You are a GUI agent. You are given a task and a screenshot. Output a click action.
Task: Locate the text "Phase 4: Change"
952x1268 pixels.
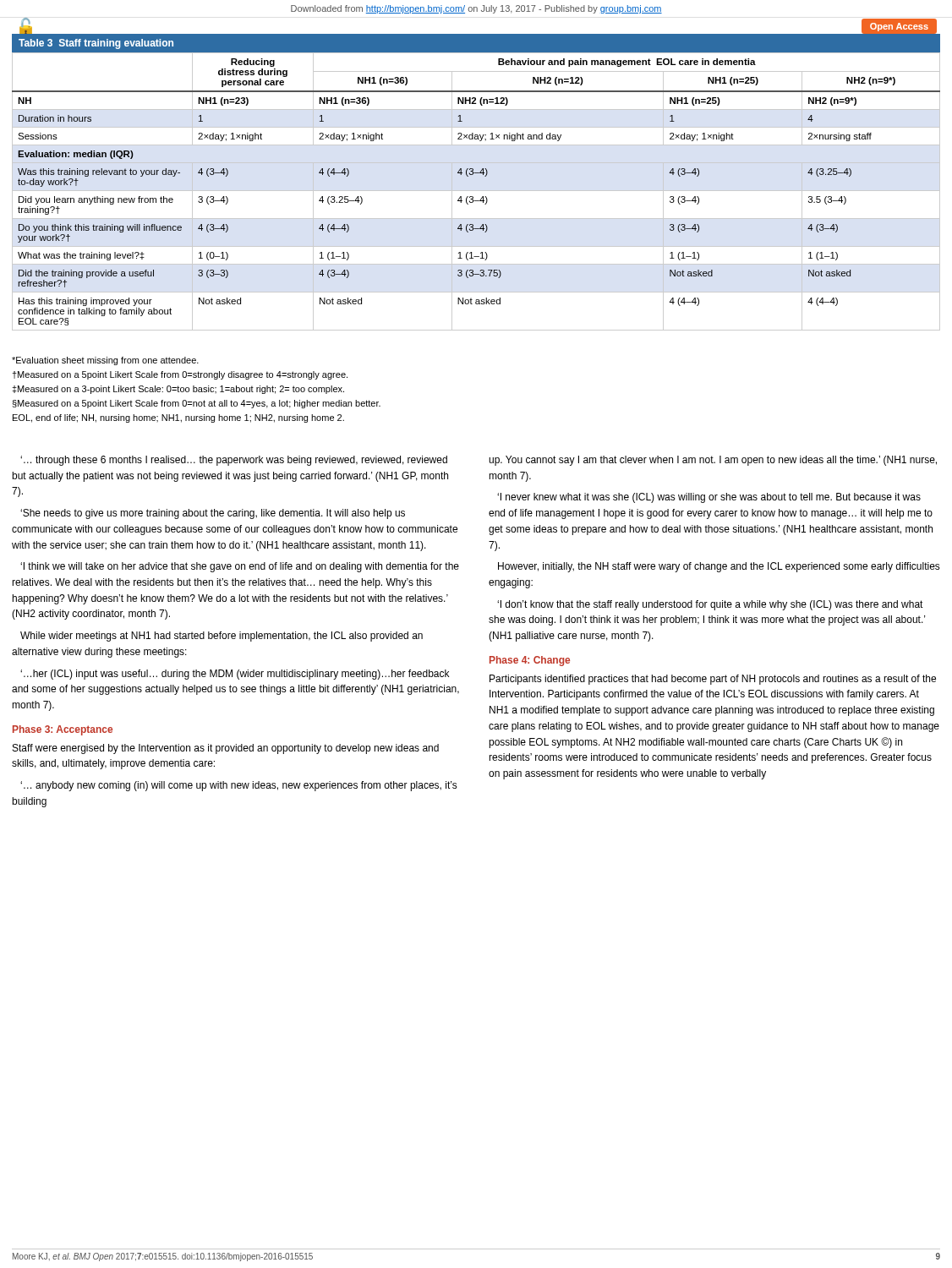point(530,660)
